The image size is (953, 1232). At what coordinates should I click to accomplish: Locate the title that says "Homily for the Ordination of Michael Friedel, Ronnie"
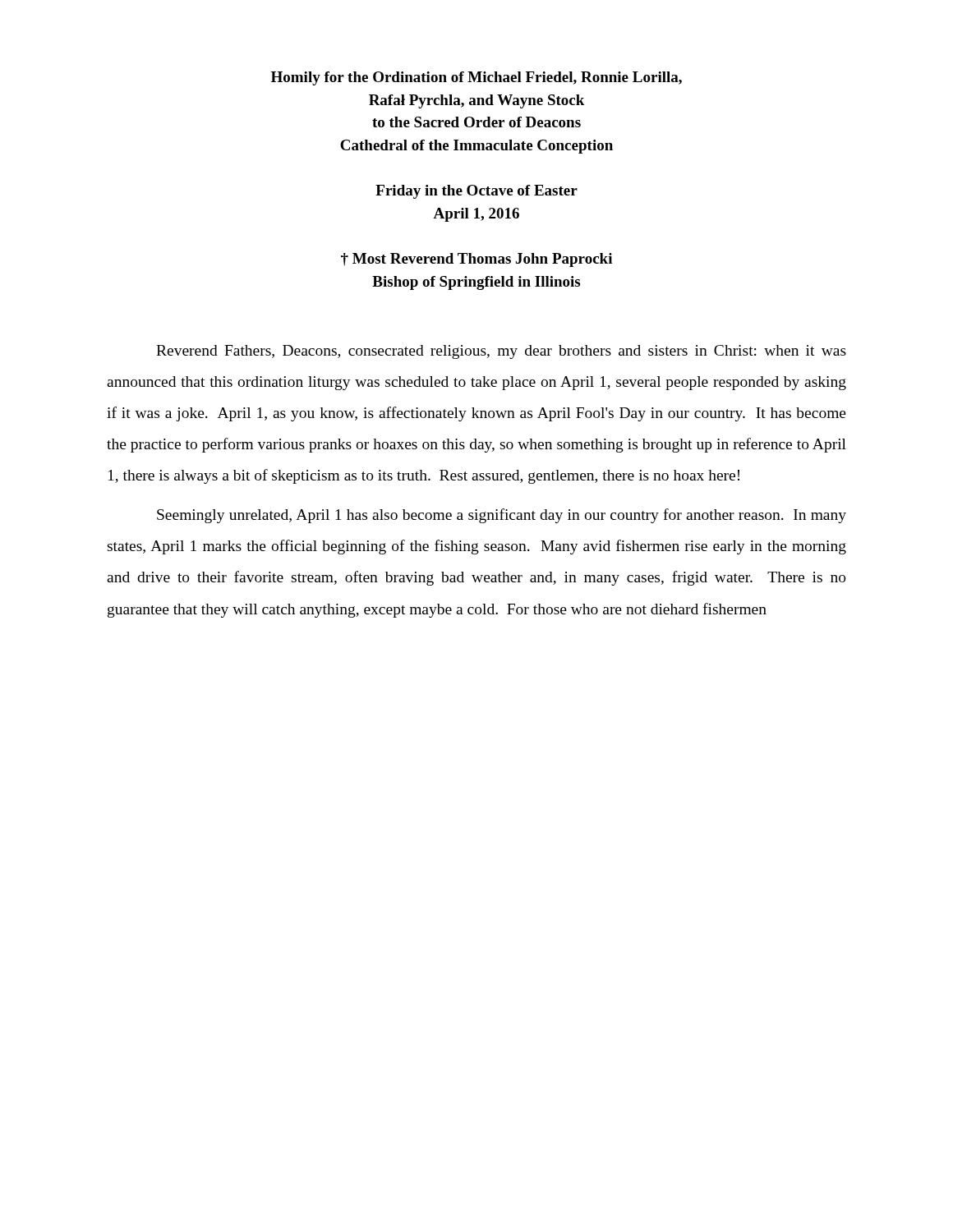point(476,111)
